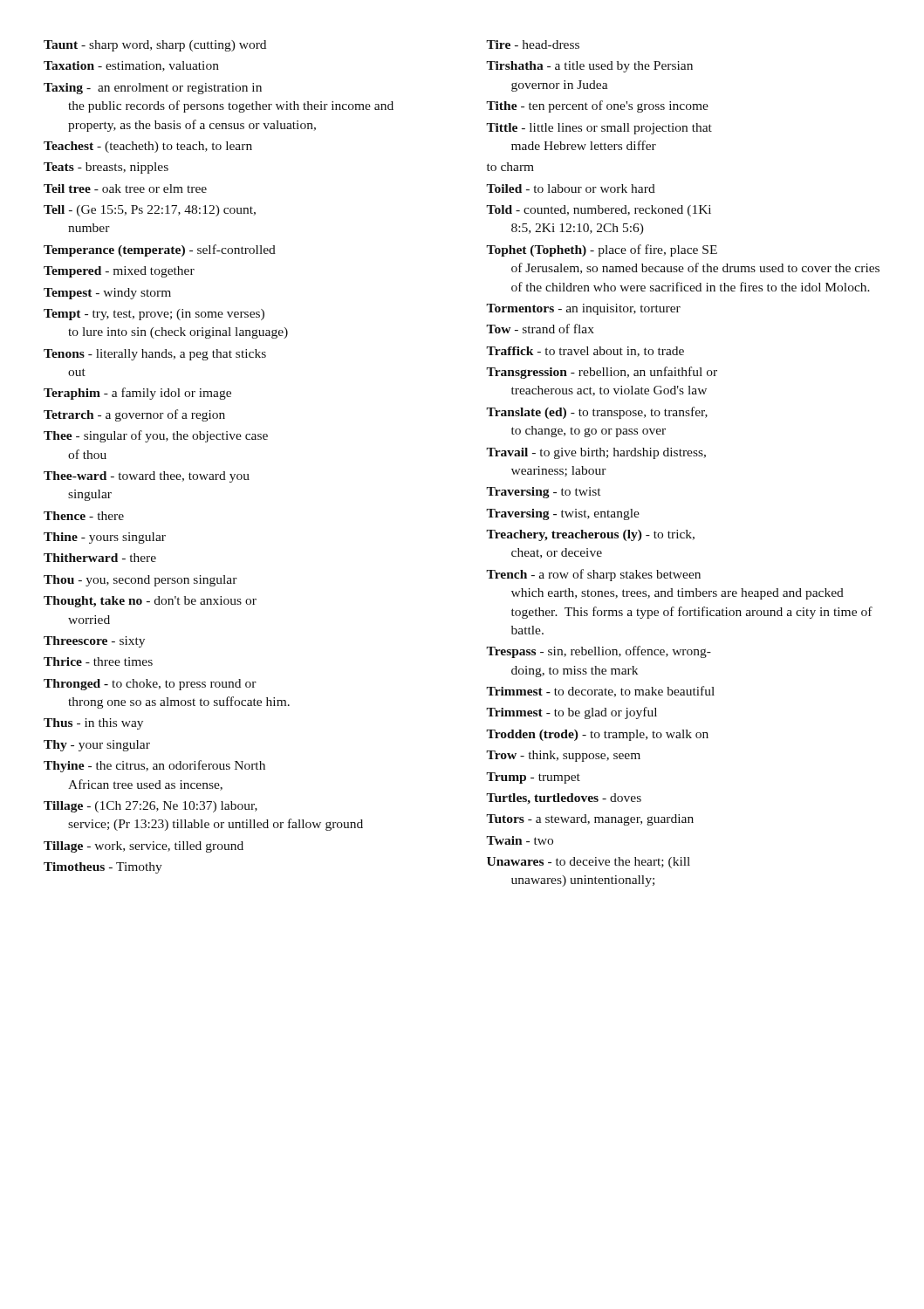Locate the text starting "Tetrarch - a governor of a region"

tap(134, 414)
